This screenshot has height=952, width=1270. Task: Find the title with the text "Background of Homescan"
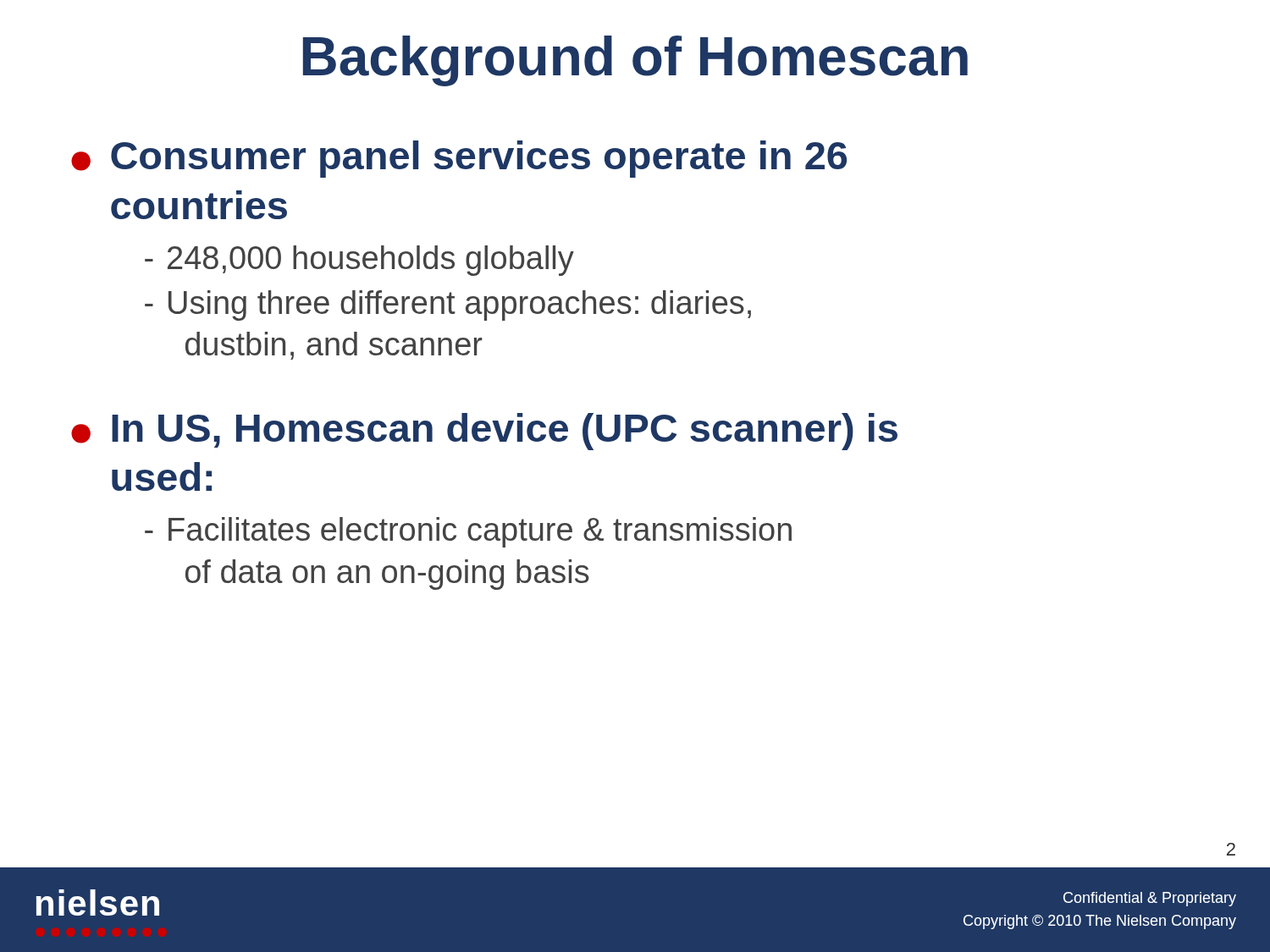(635, 57)
